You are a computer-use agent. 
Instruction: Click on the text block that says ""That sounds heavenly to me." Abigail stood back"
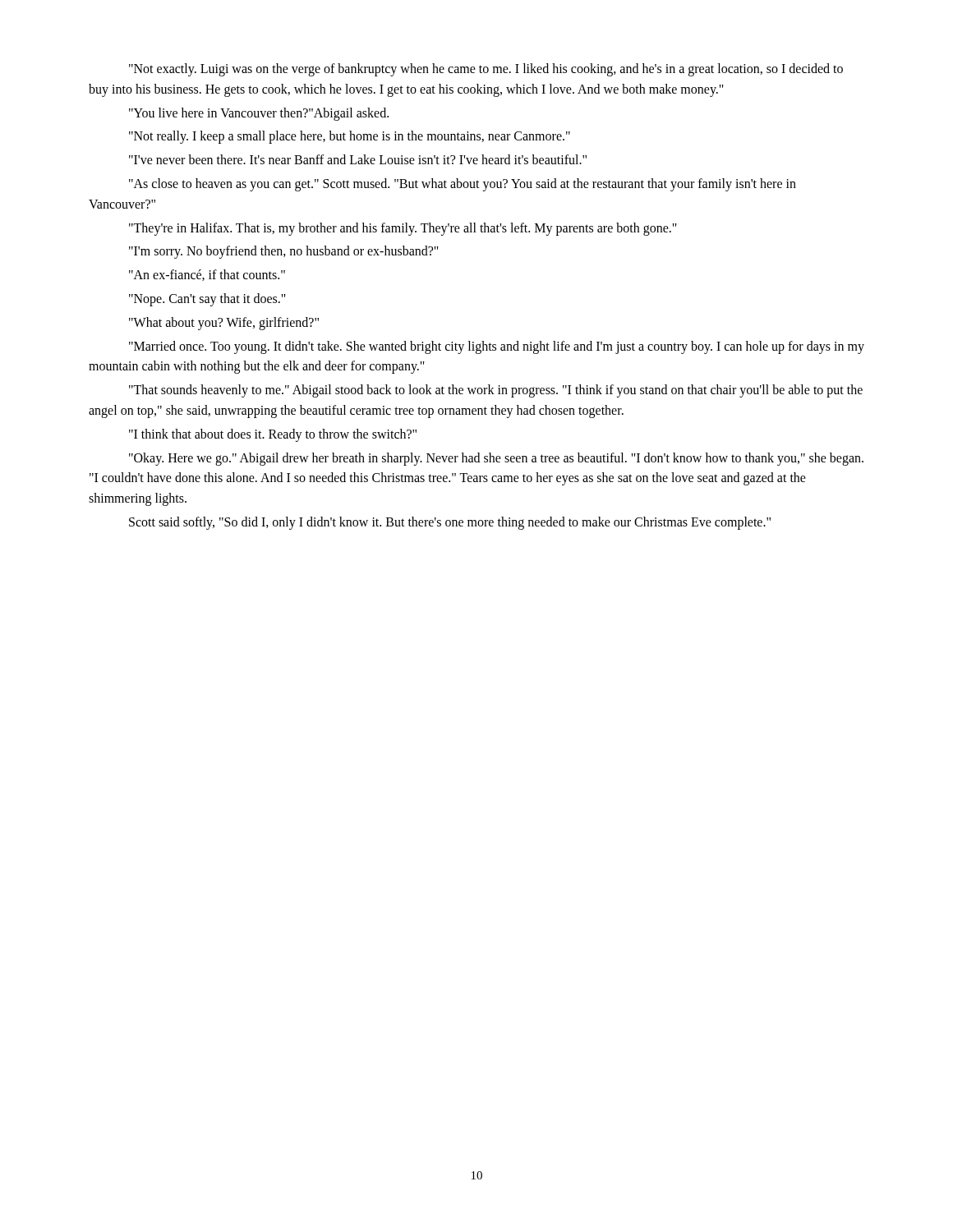[476, 401]
